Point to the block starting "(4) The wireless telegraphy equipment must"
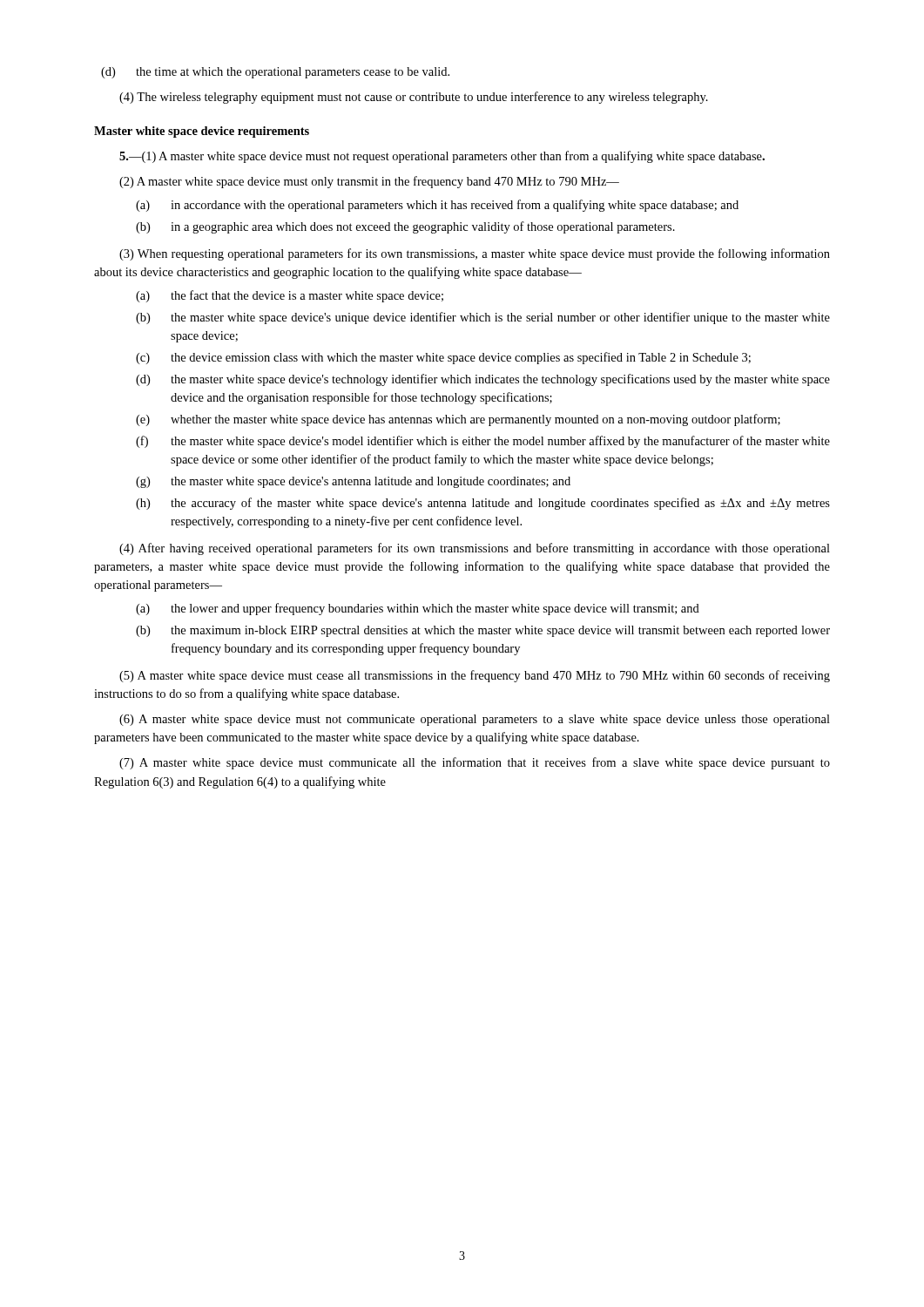Viewport: 924px width, 1307px height. coord(414,97)
